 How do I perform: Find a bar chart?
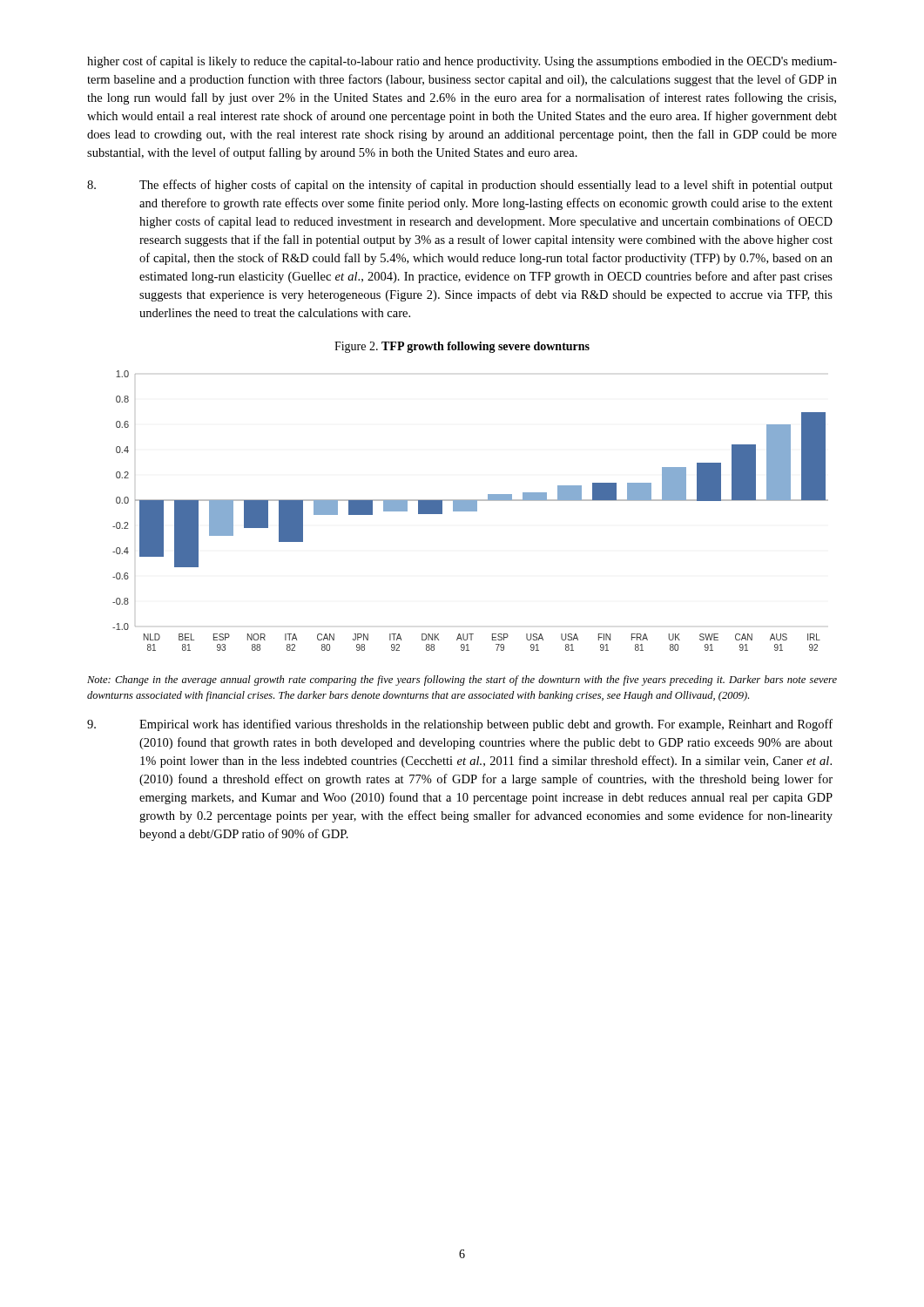tap(462, 515)
